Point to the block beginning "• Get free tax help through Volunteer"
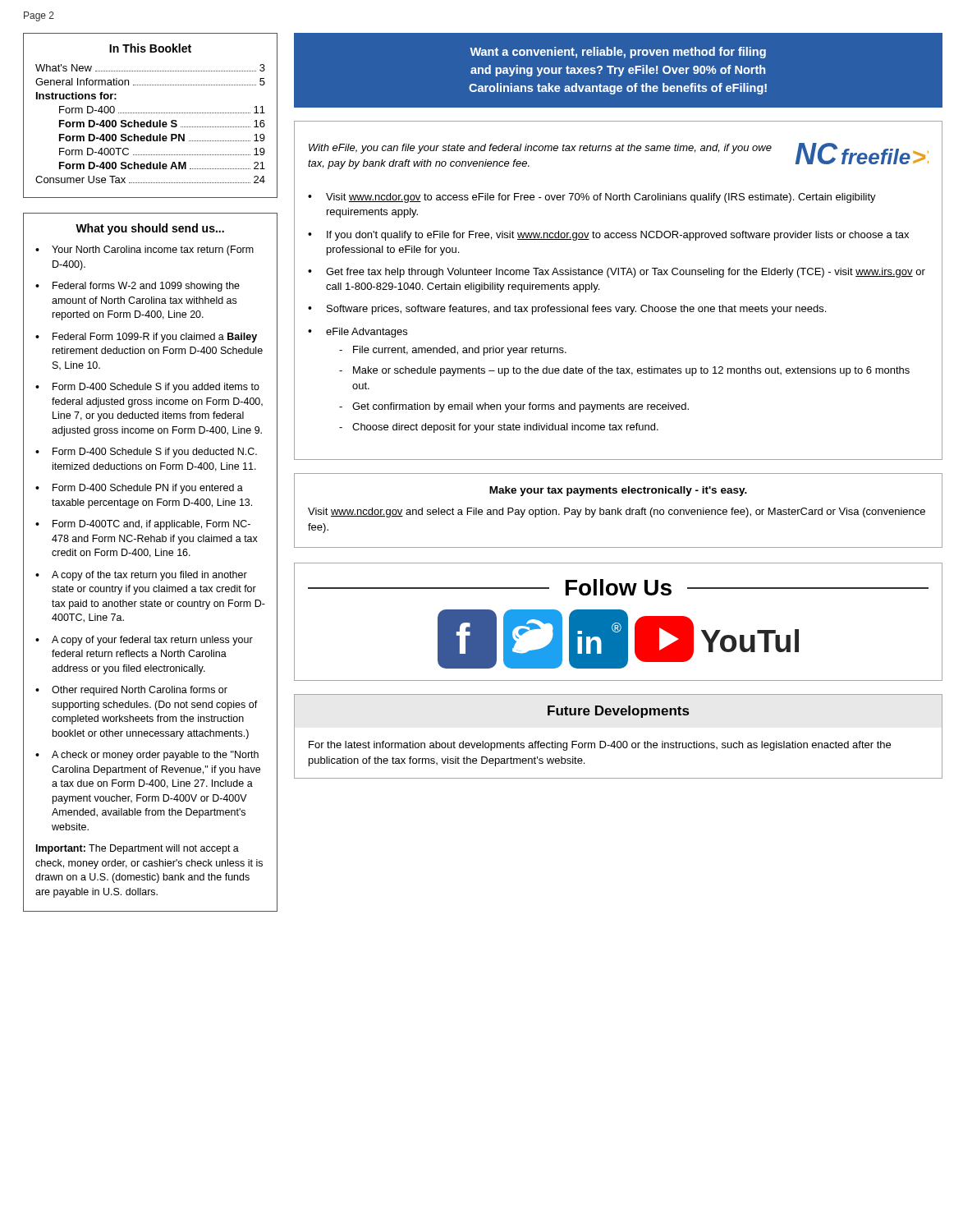 pos(618,279)
